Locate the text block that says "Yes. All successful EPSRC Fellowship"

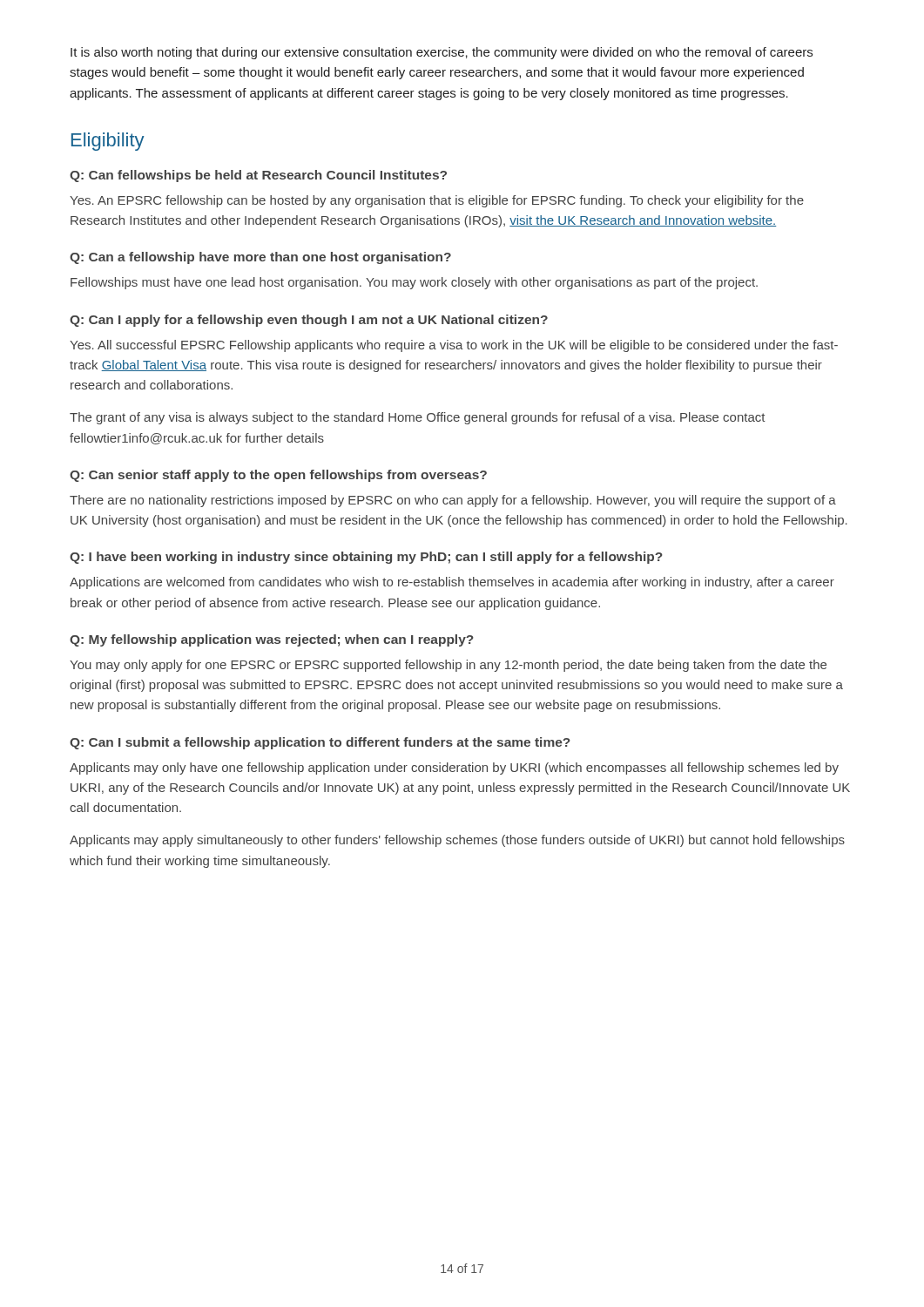[x=462, y=365]
